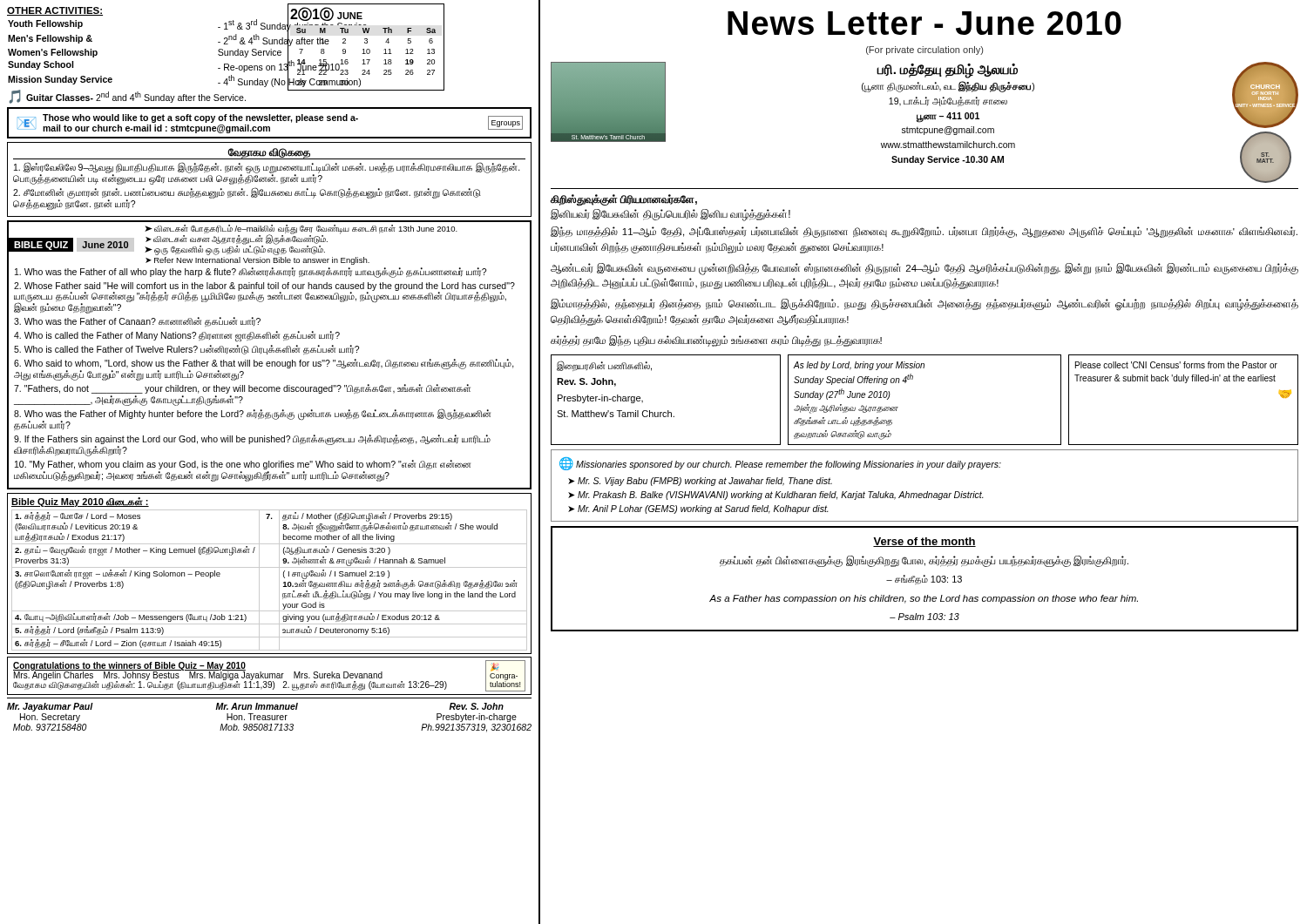
Task: Find the photo
Action: pyautogui.click(x=607, y=102)
